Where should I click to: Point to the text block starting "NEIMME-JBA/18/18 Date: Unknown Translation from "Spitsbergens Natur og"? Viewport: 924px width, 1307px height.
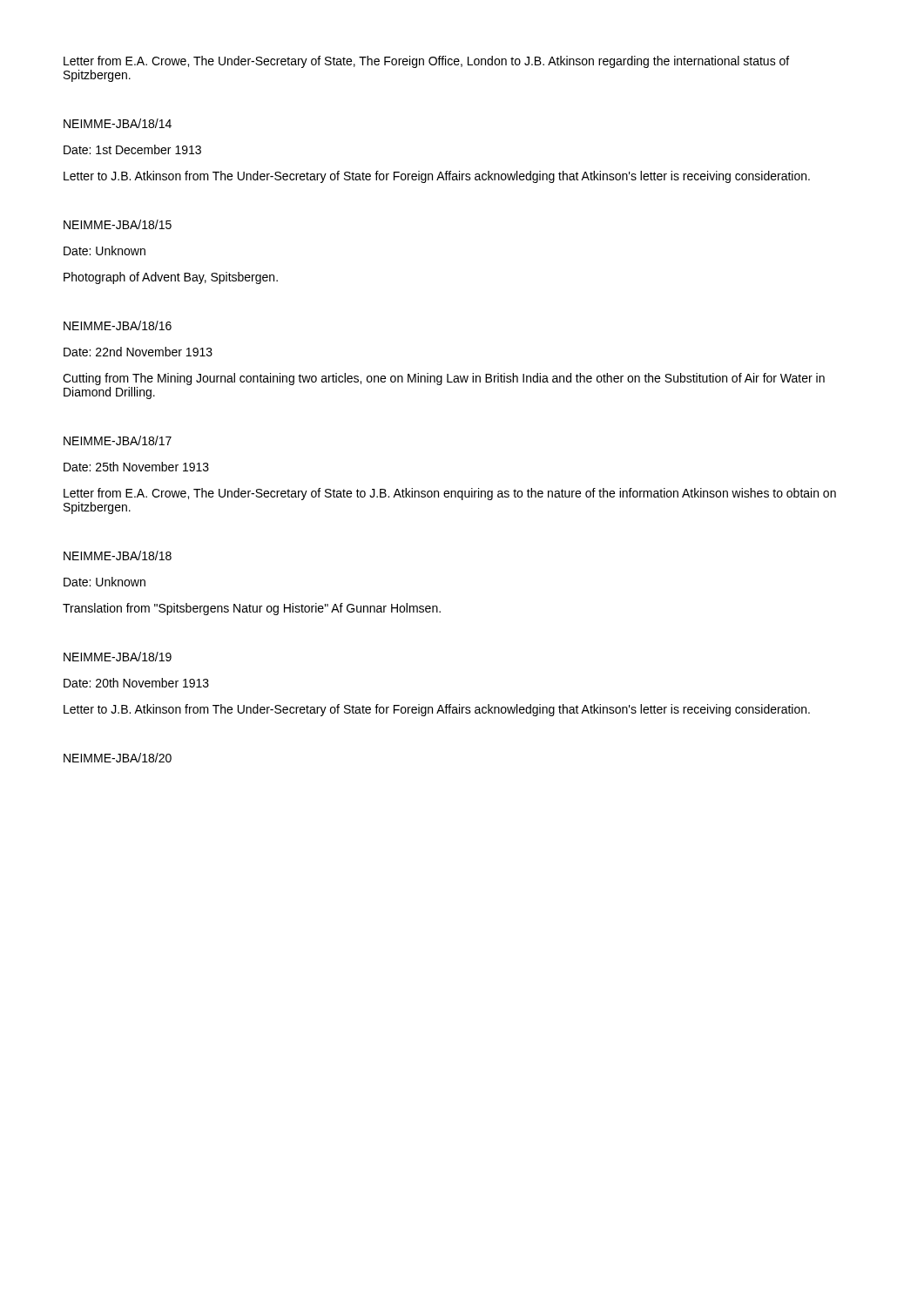(x=118, y=555)
